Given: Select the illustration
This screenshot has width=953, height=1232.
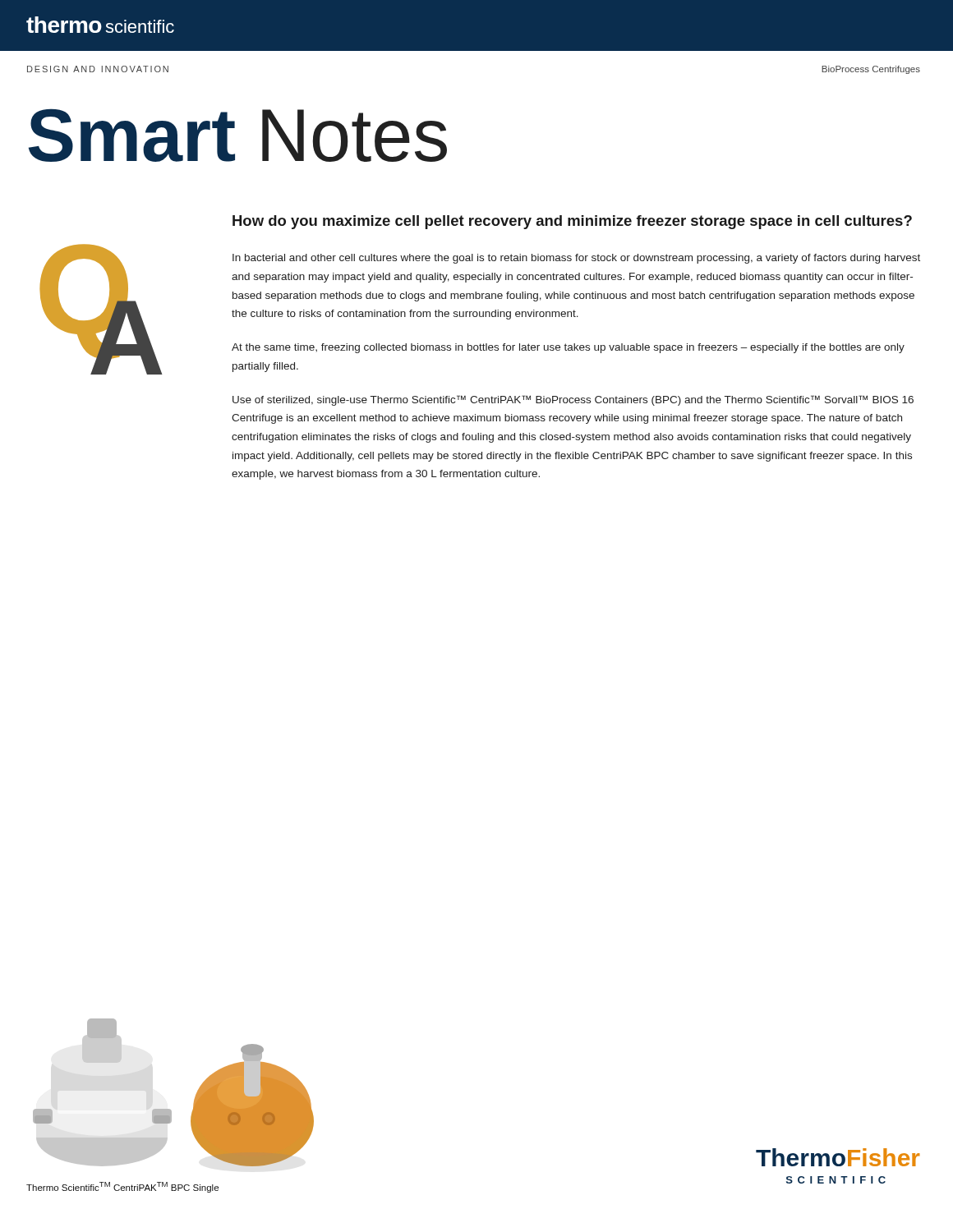Looking at the screenshot, I should [121, 347].
